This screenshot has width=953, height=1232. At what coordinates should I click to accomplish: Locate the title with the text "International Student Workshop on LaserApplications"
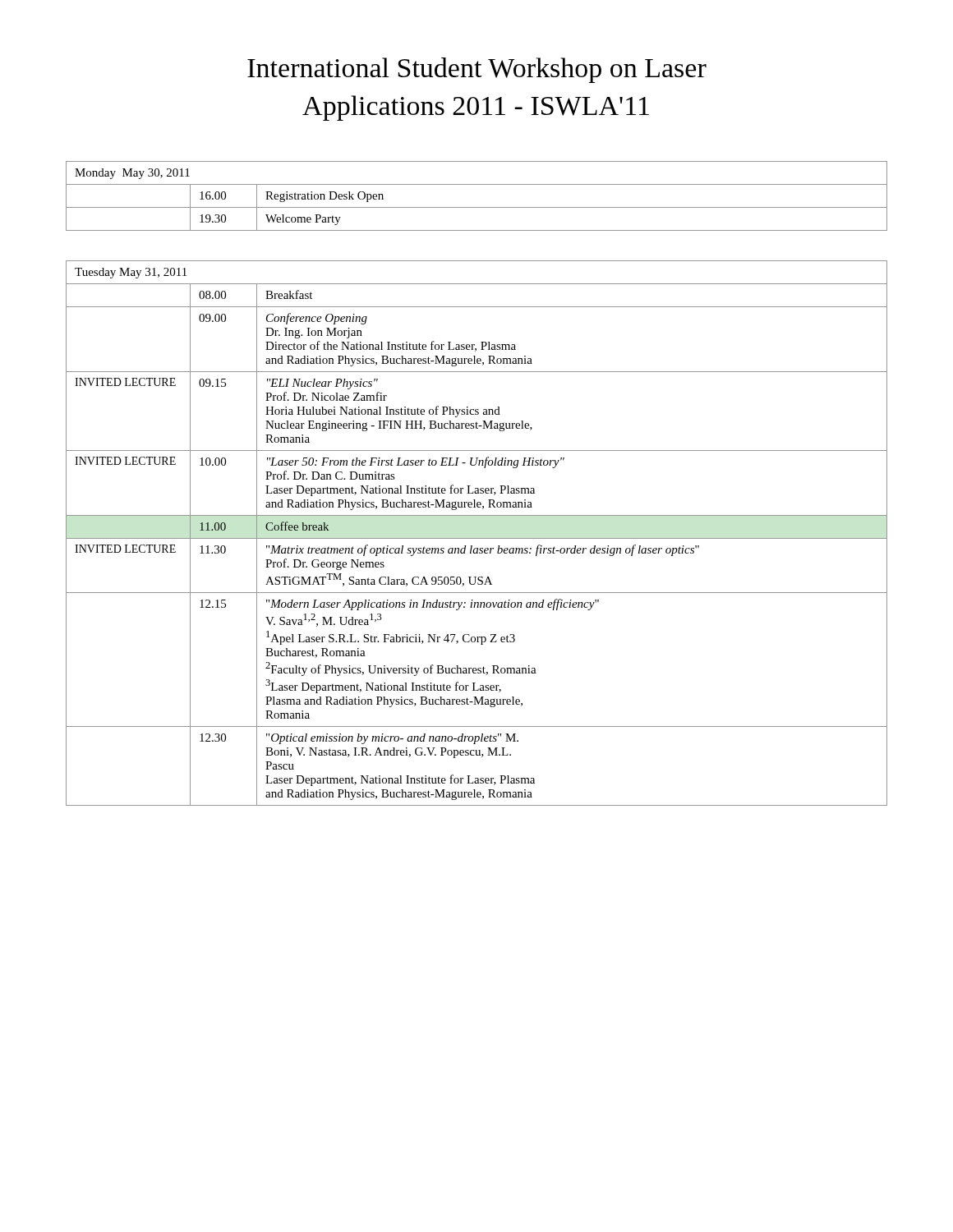coord(476,87)
